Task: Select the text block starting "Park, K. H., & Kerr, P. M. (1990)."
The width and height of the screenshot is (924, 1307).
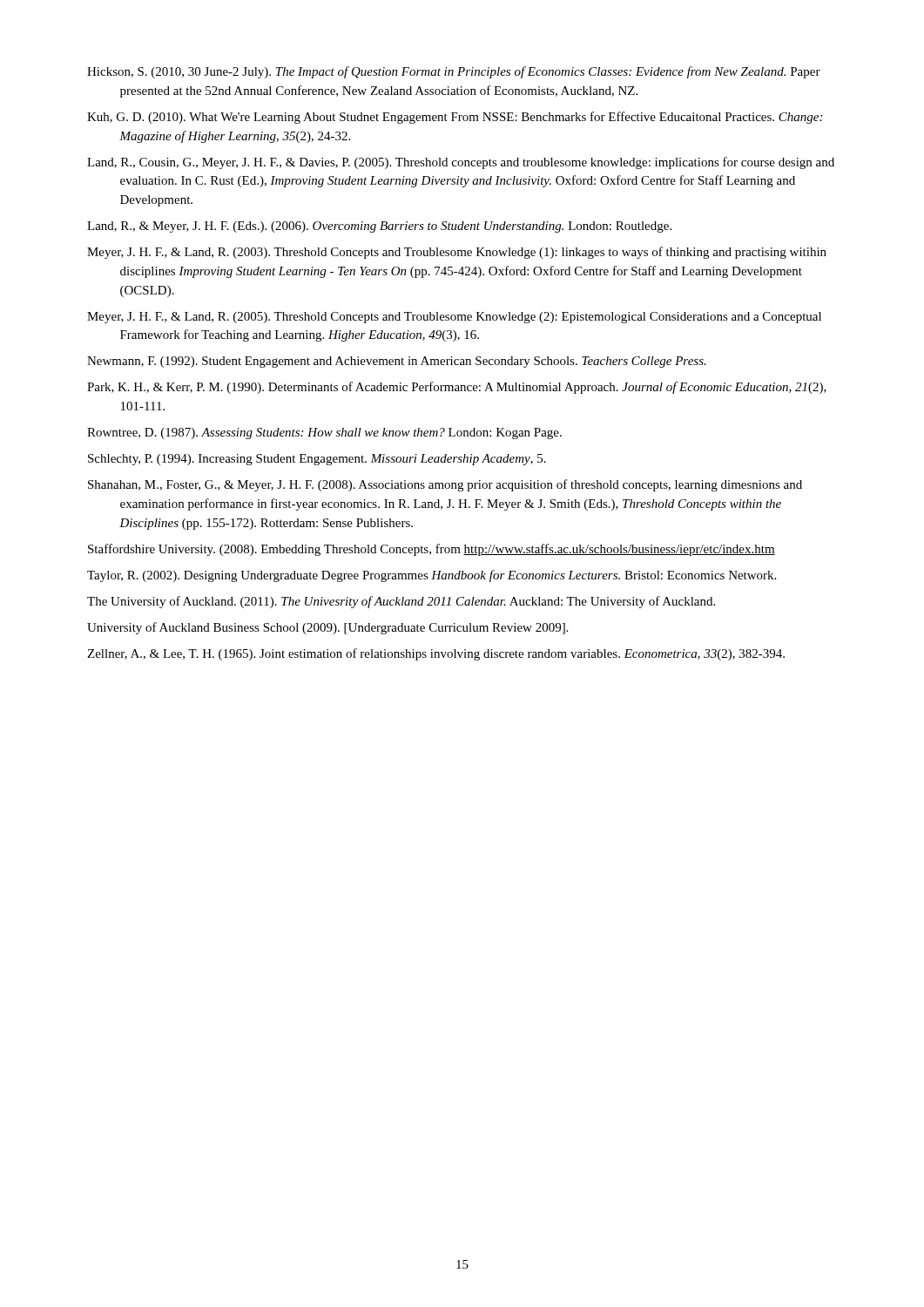Action: (x=457, y=397)
